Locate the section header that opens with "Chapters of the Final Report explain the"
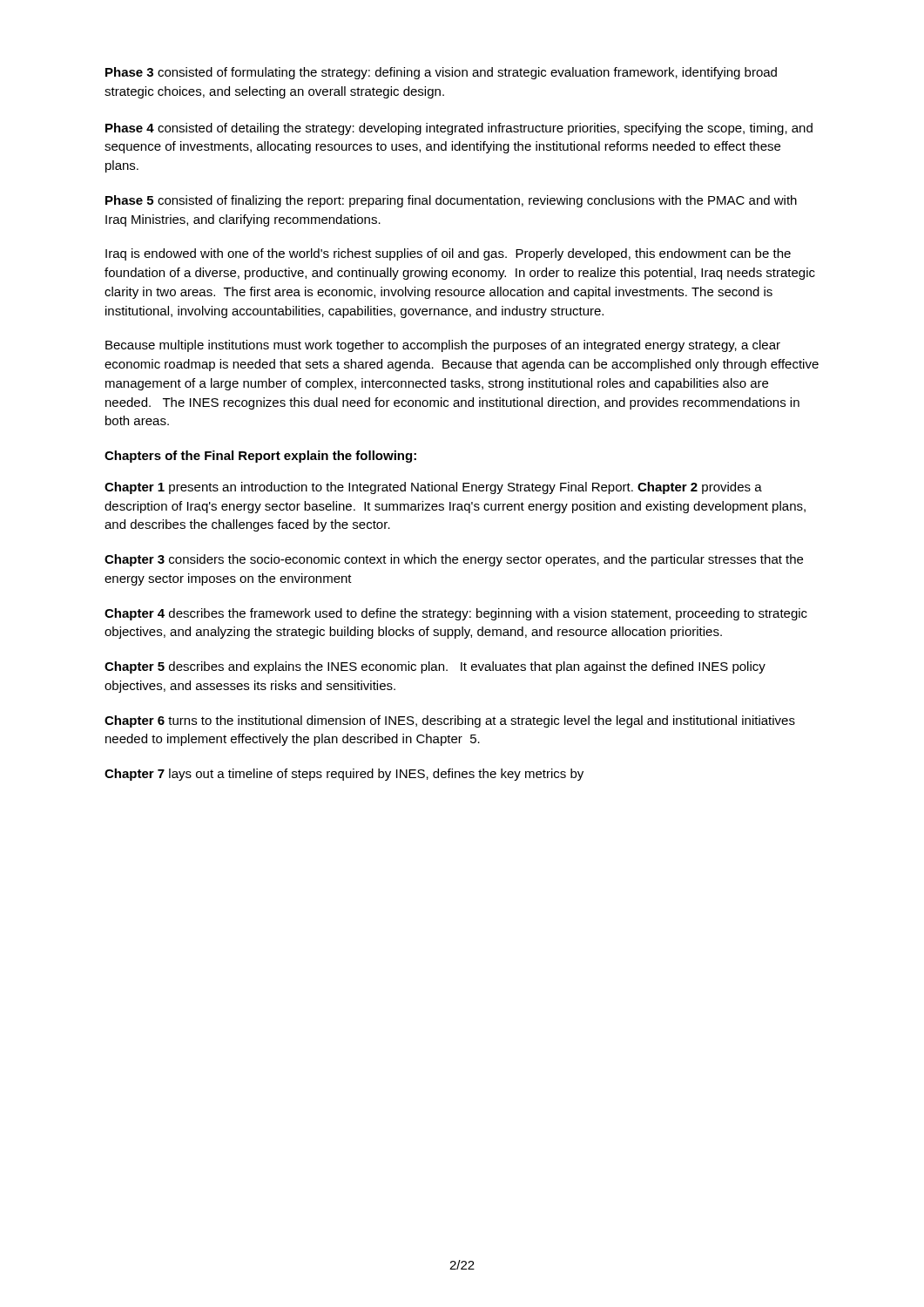924x1307 pixels. click(x=261, y=455)
